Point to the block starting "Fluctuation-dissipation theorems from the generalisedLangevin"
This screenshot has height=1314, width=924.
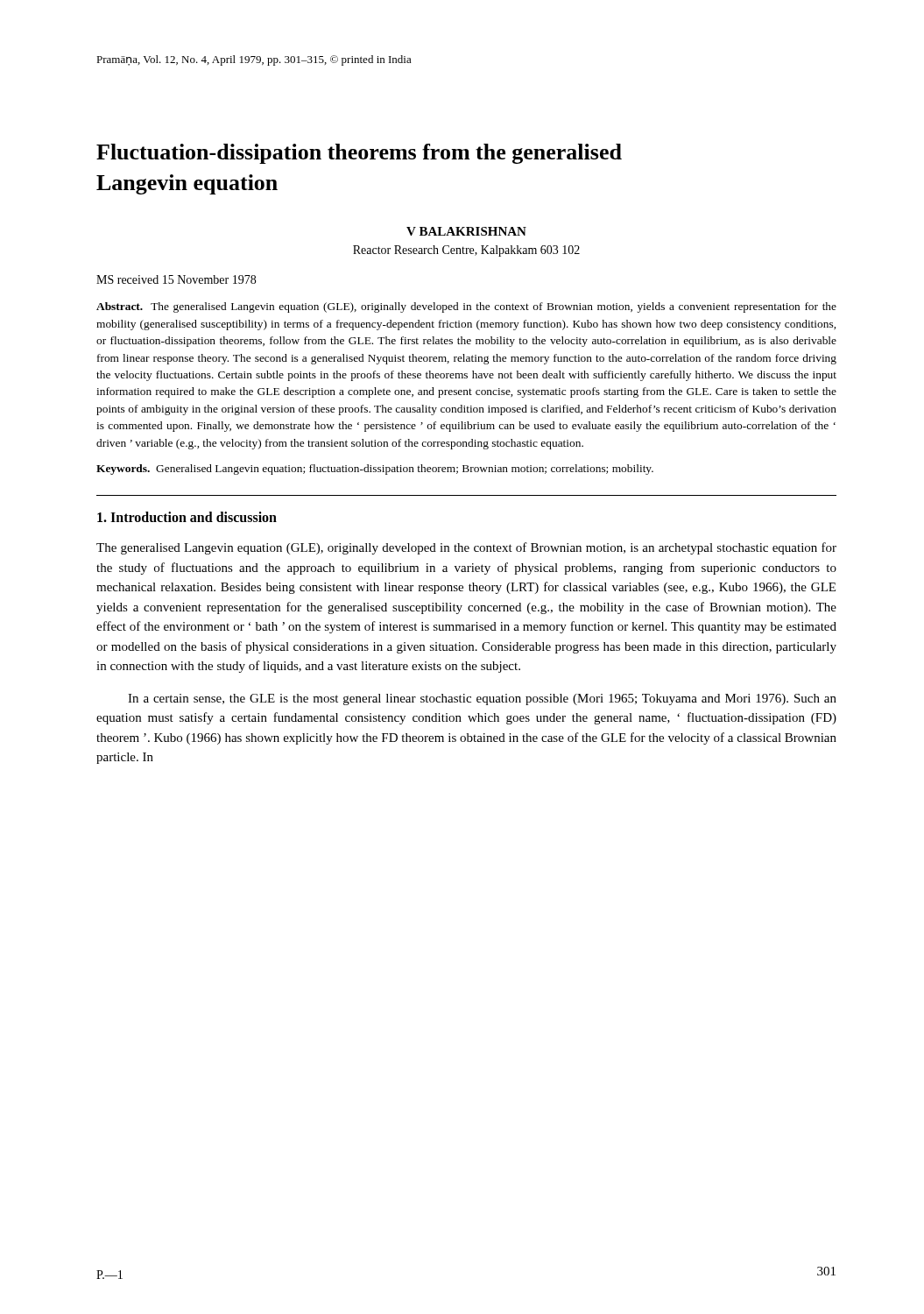tap(359, 167)
